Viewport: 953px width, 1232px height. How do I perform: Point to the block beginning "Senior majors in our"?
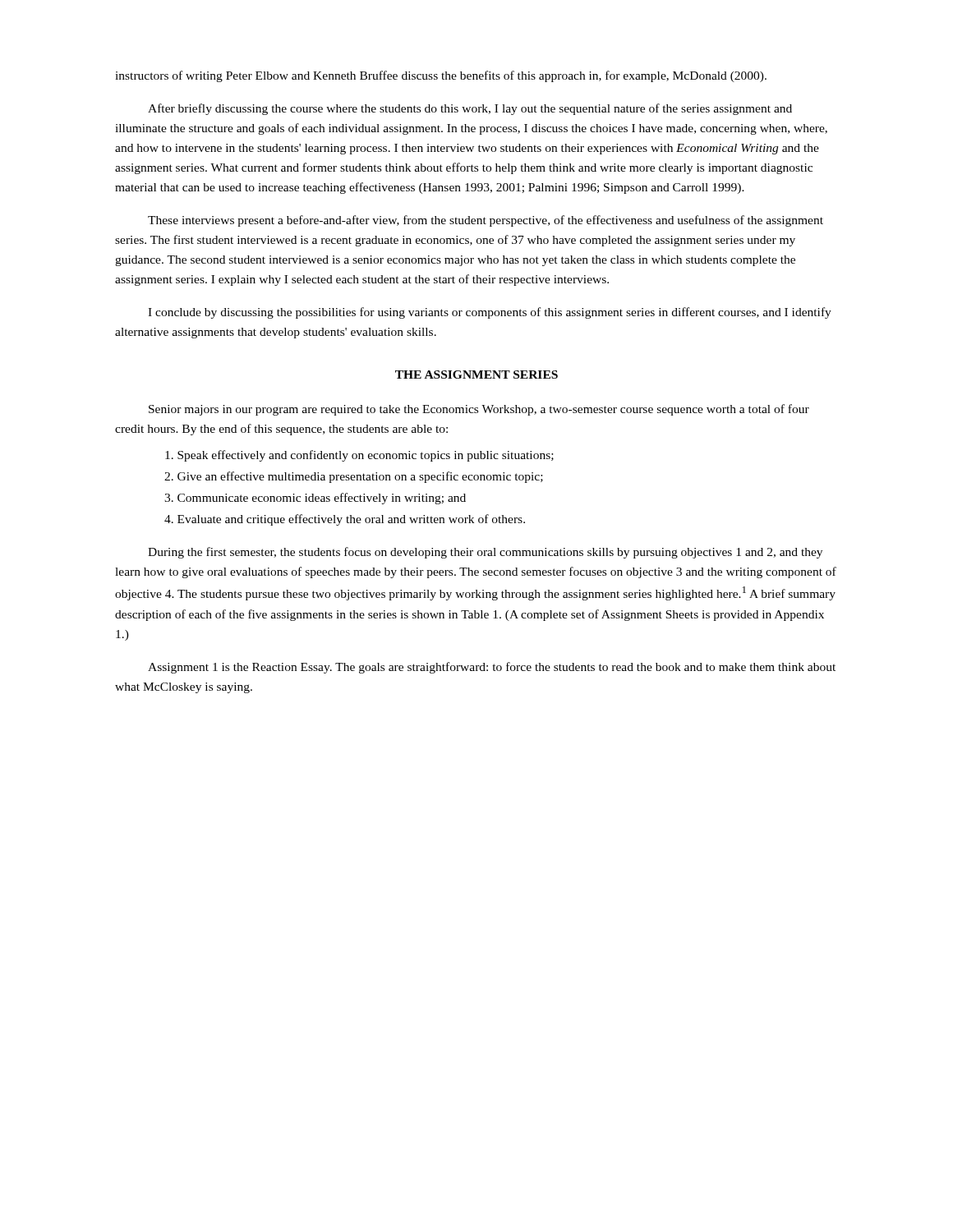(x=476, y=419)
